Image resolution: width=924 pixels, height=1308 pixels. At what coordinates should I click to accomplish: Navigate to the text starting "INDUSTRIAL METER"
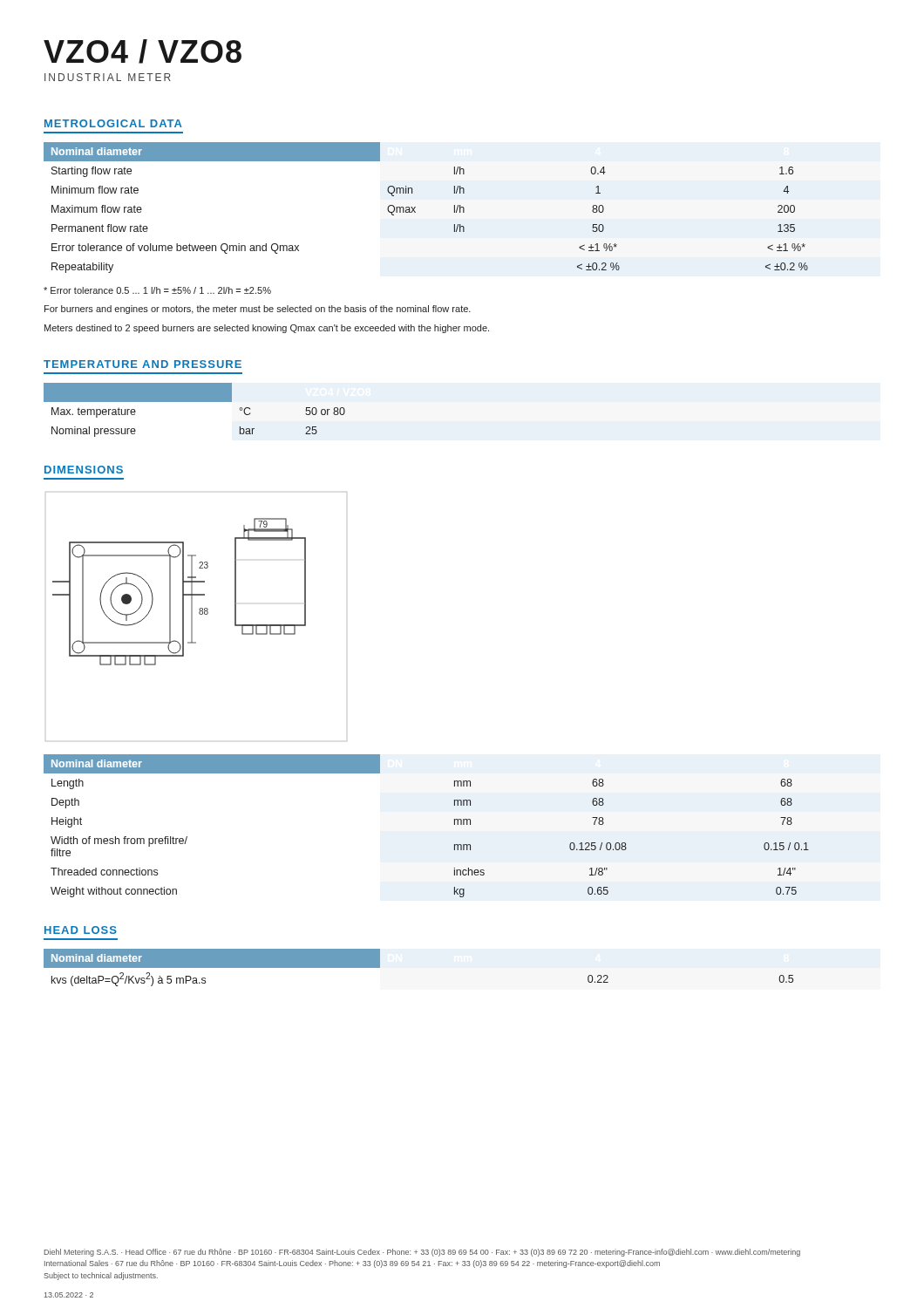(108, 77)
